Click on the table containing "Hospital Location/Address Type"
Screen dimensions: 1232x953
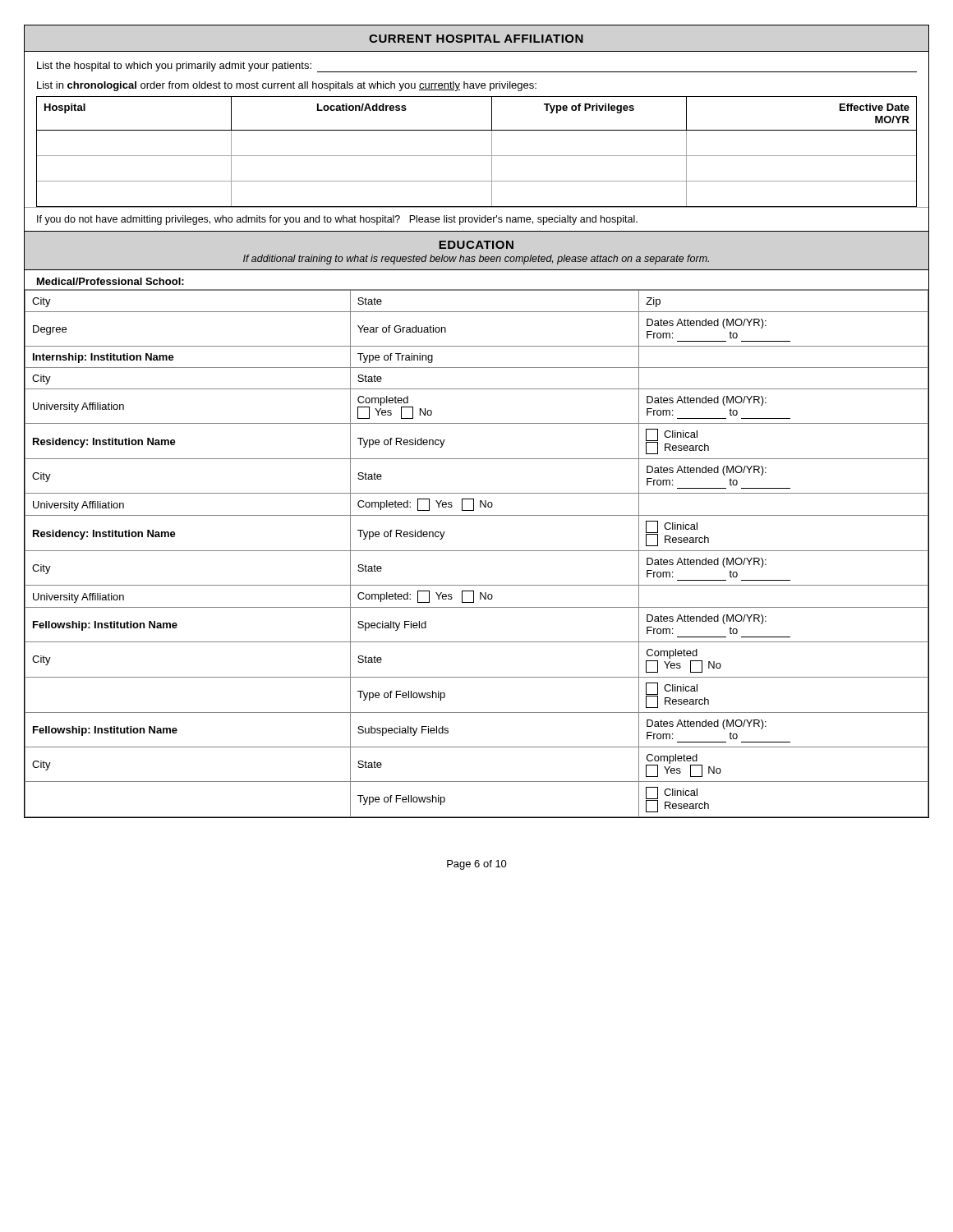coord(476,152)
